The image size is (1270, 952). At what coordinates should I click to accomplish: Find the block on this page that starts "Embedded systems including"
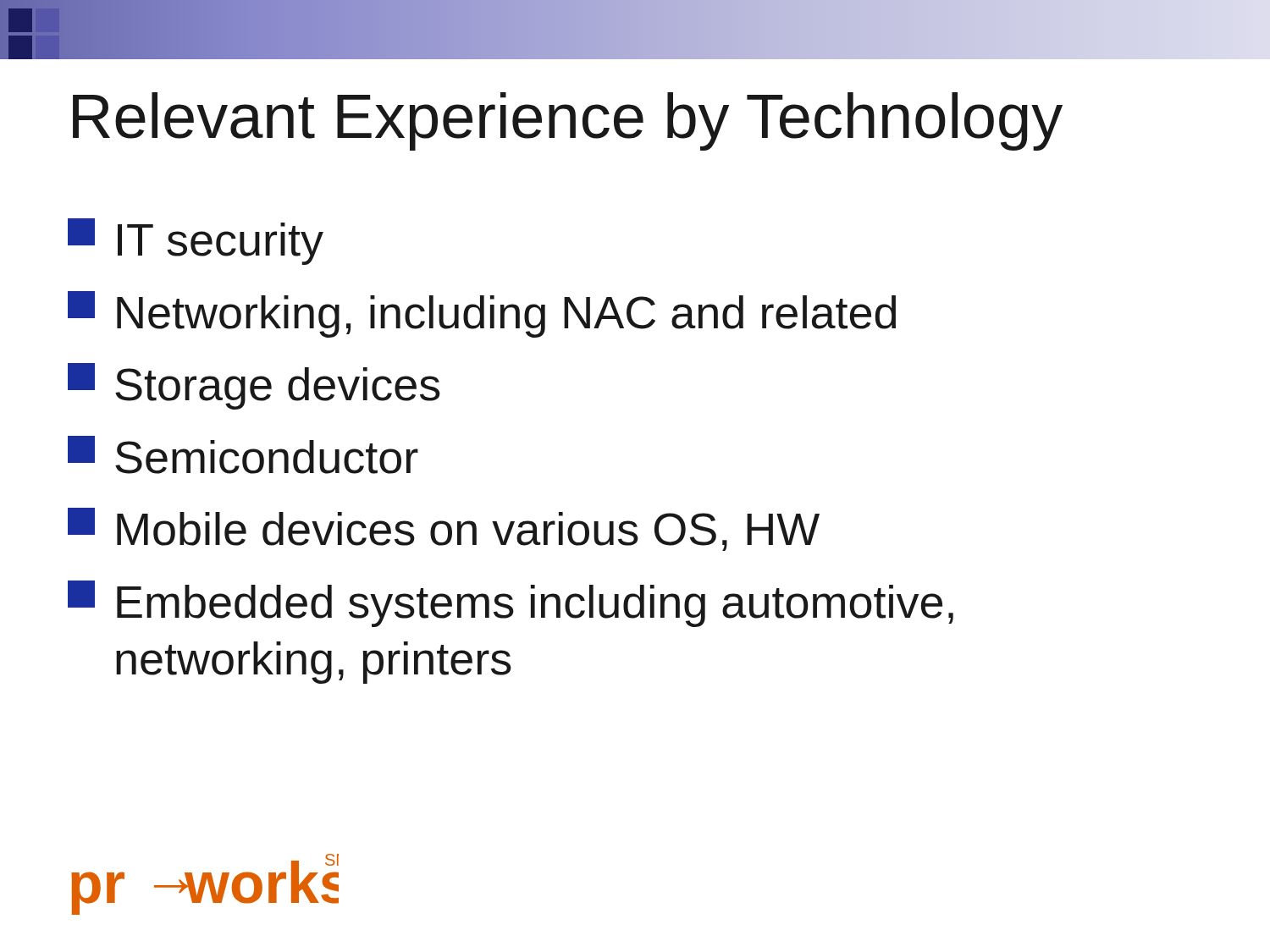[x=512, y=630]
